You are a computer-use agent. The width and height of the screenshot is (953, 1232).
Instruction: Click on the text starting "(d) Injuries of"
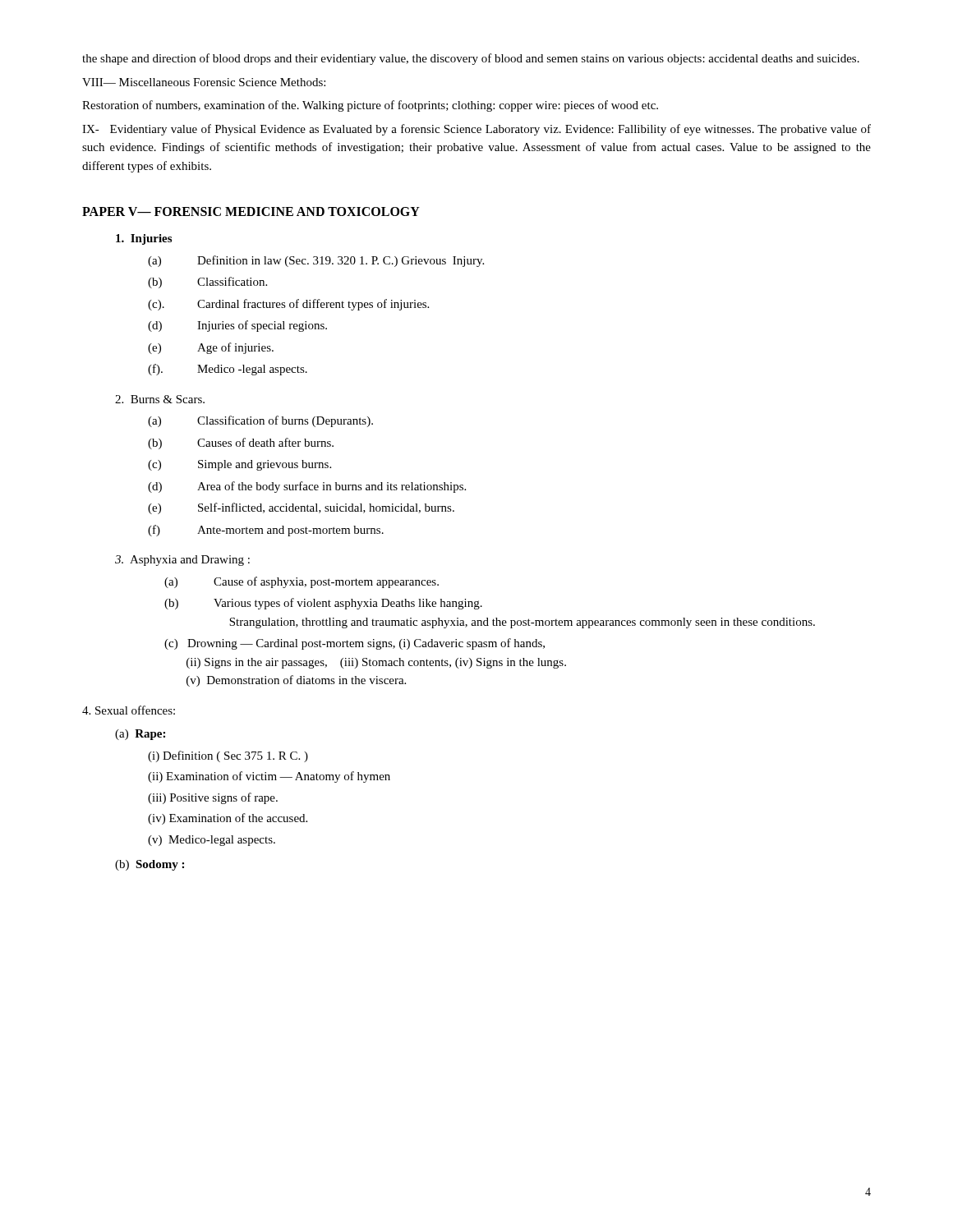(237, 326)
